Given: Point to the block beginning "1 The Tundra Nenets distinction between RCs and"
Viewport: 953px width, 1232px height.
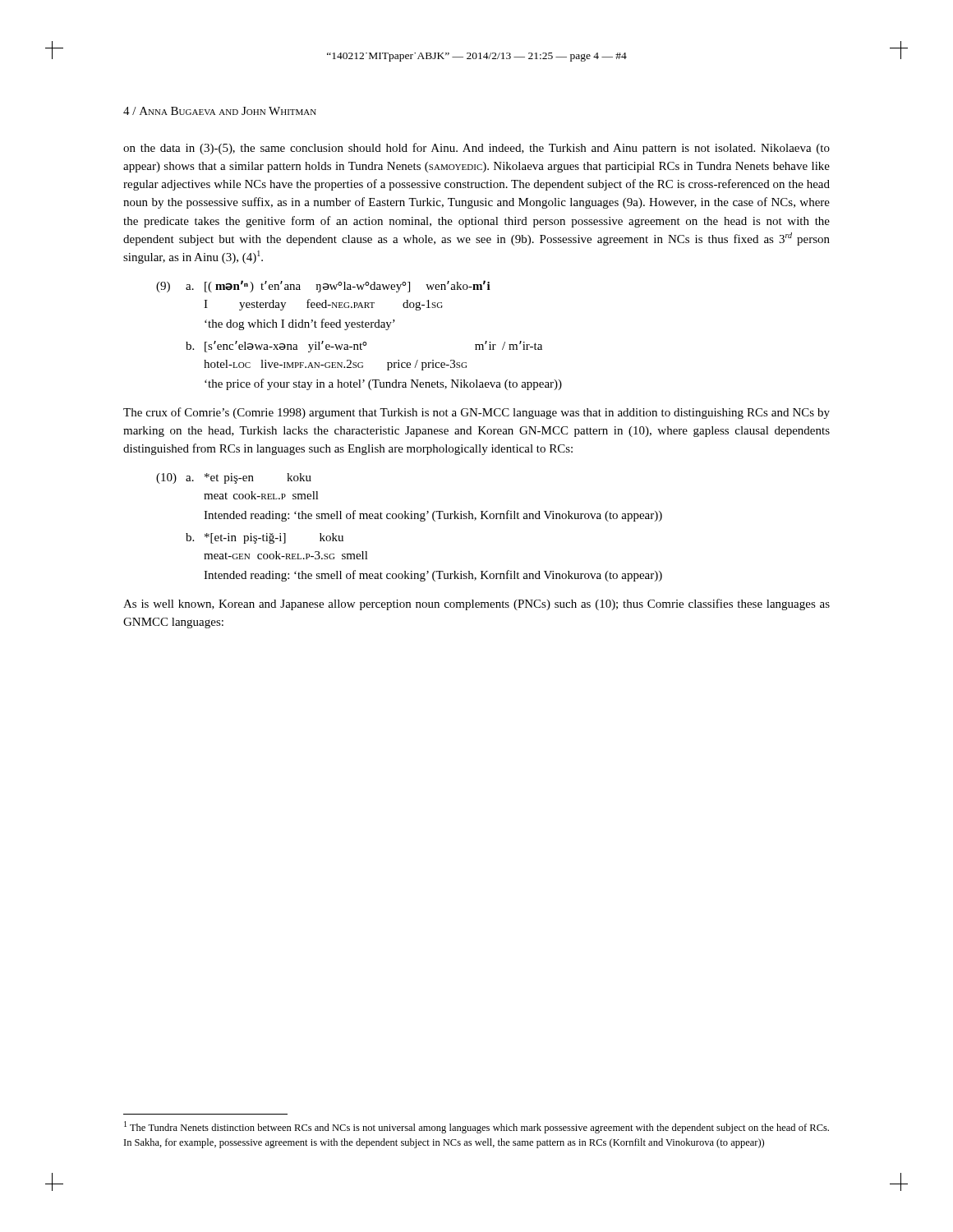Looking at the screenshot, I should (x=476, y=1134).
